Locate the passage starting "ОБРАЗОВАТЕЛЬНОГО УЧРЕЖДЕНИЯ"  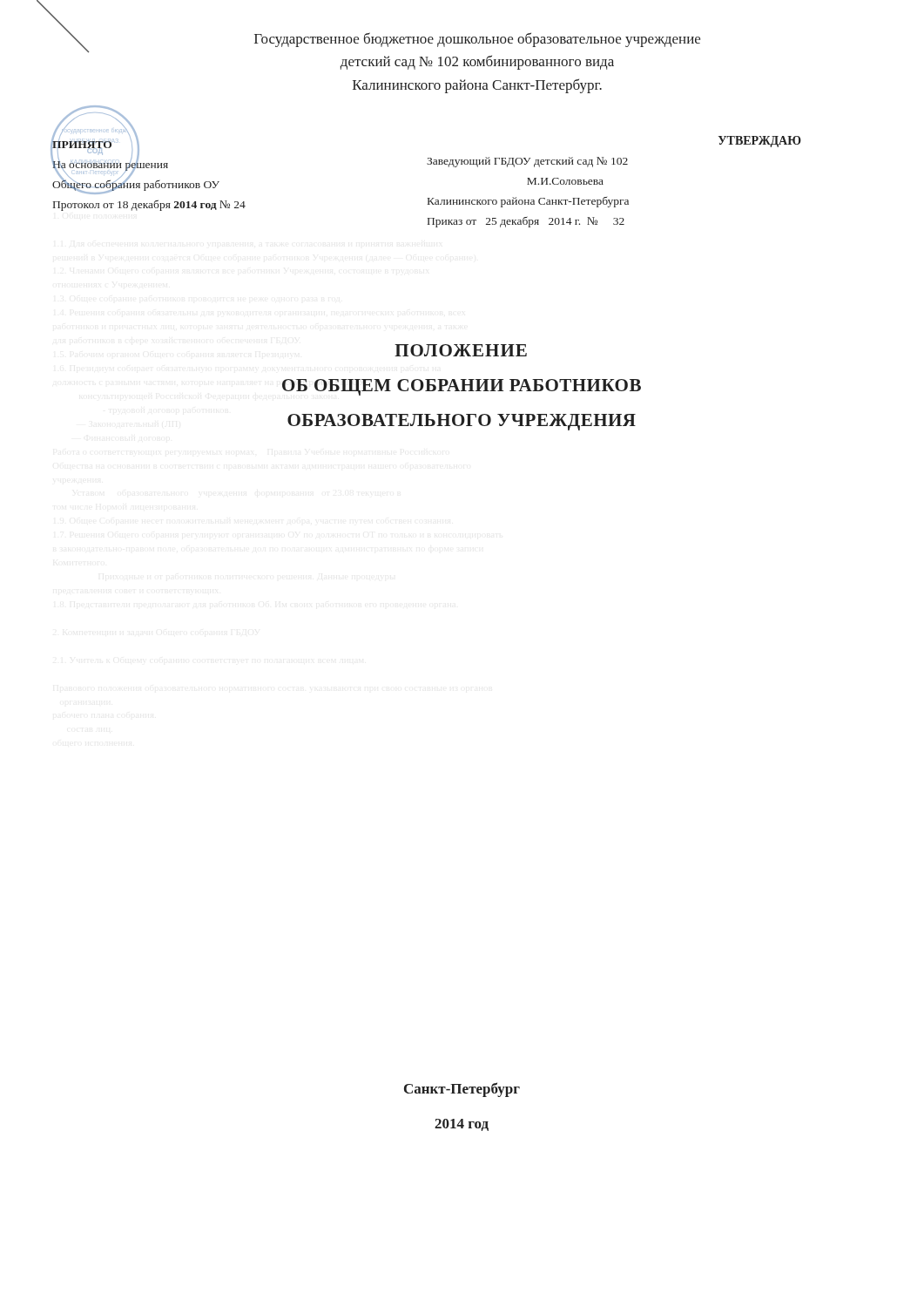pyautogui.click(x=462, y=420)
